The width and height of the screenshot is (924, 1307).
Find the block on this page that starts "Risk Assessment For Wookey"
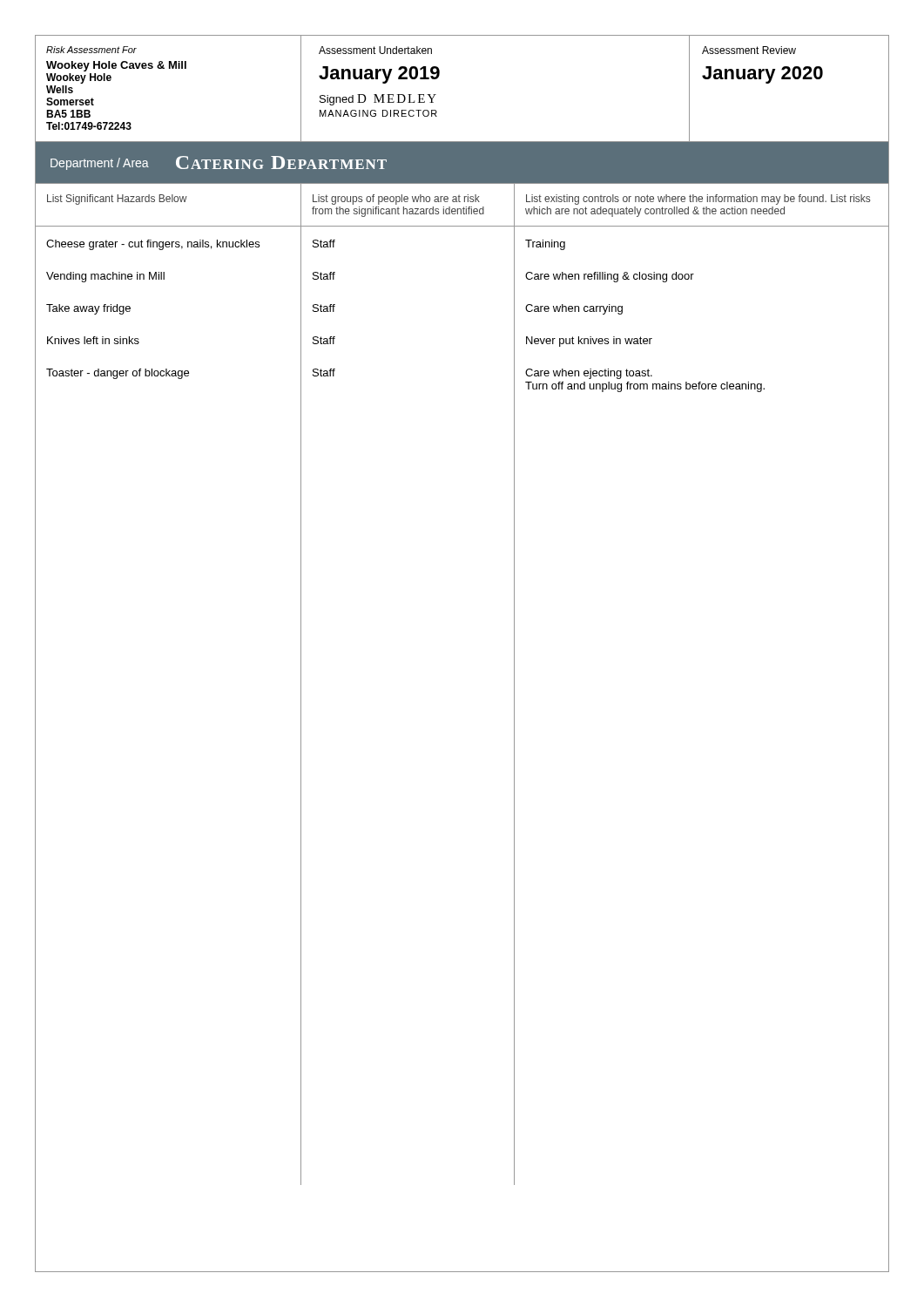click(91, 50)
